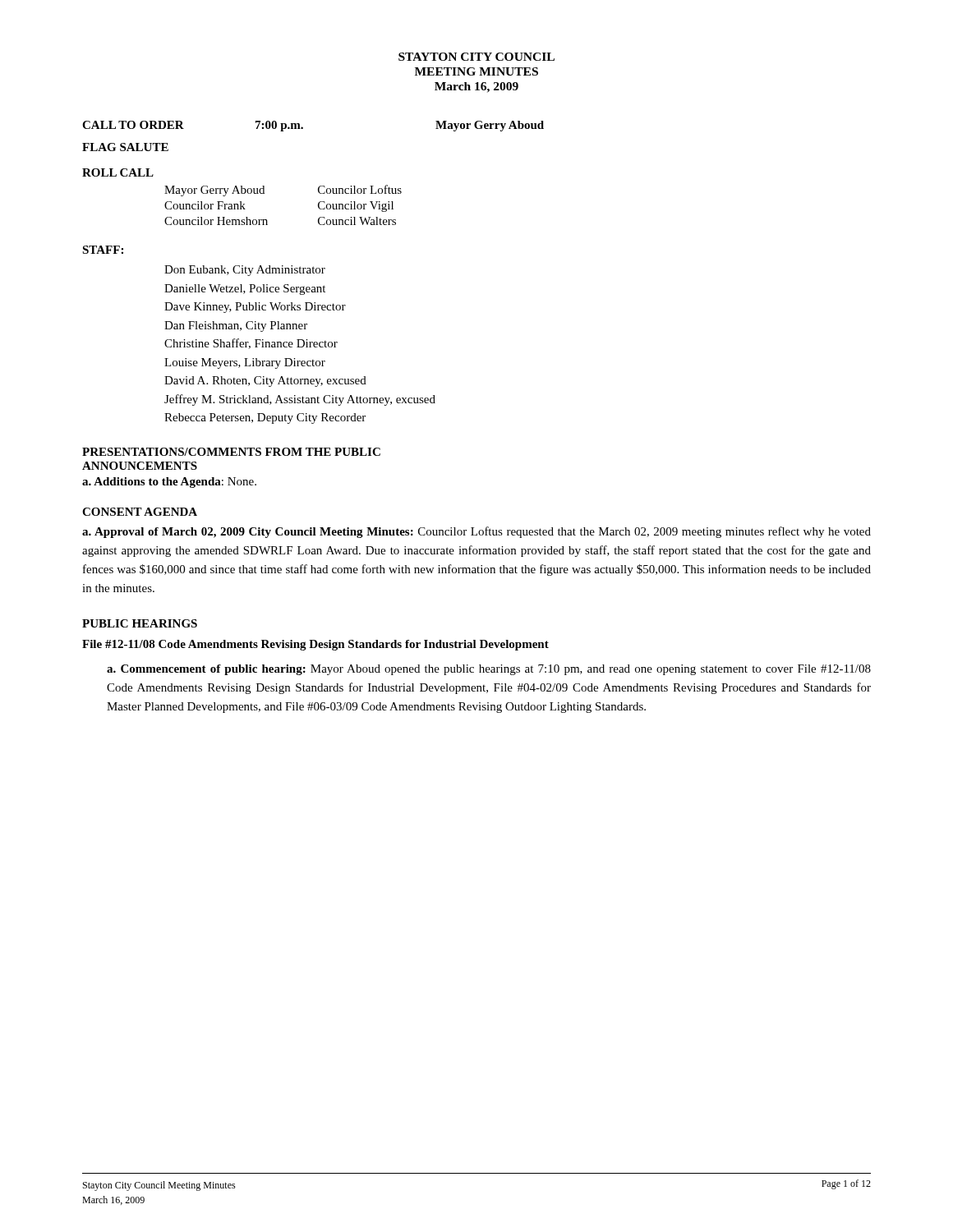Image resolution: width=953 pixels, height=1232 pixels.
Task: Locate the text block starting "CALL TO ORDER 7:00 p.m. Mayor Gerry Aboud"
Action: (x=313, y=125)
